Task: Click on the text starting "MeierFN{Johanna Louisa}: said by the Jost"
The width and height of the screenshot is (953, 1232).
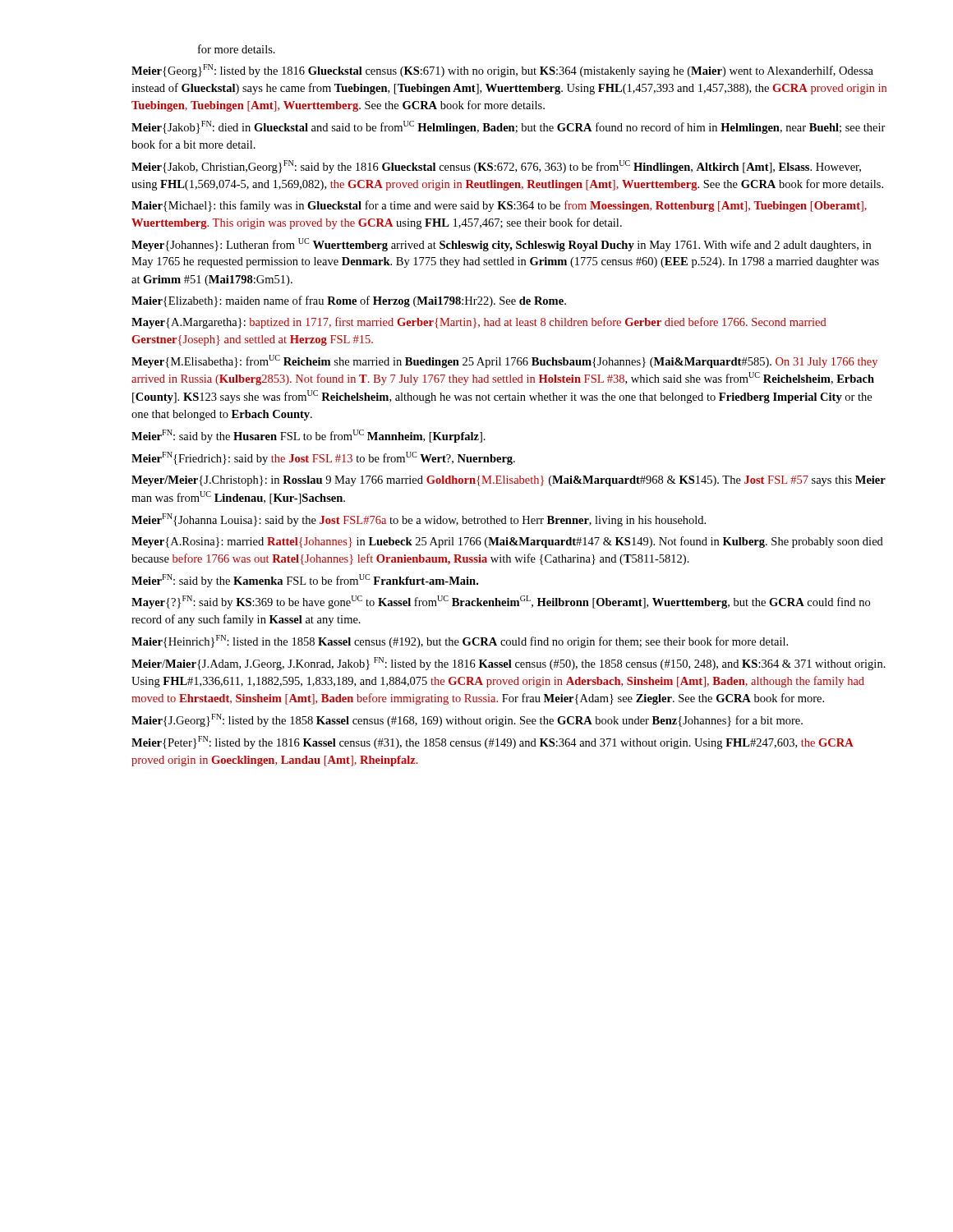Action: (x=509, y=520)
